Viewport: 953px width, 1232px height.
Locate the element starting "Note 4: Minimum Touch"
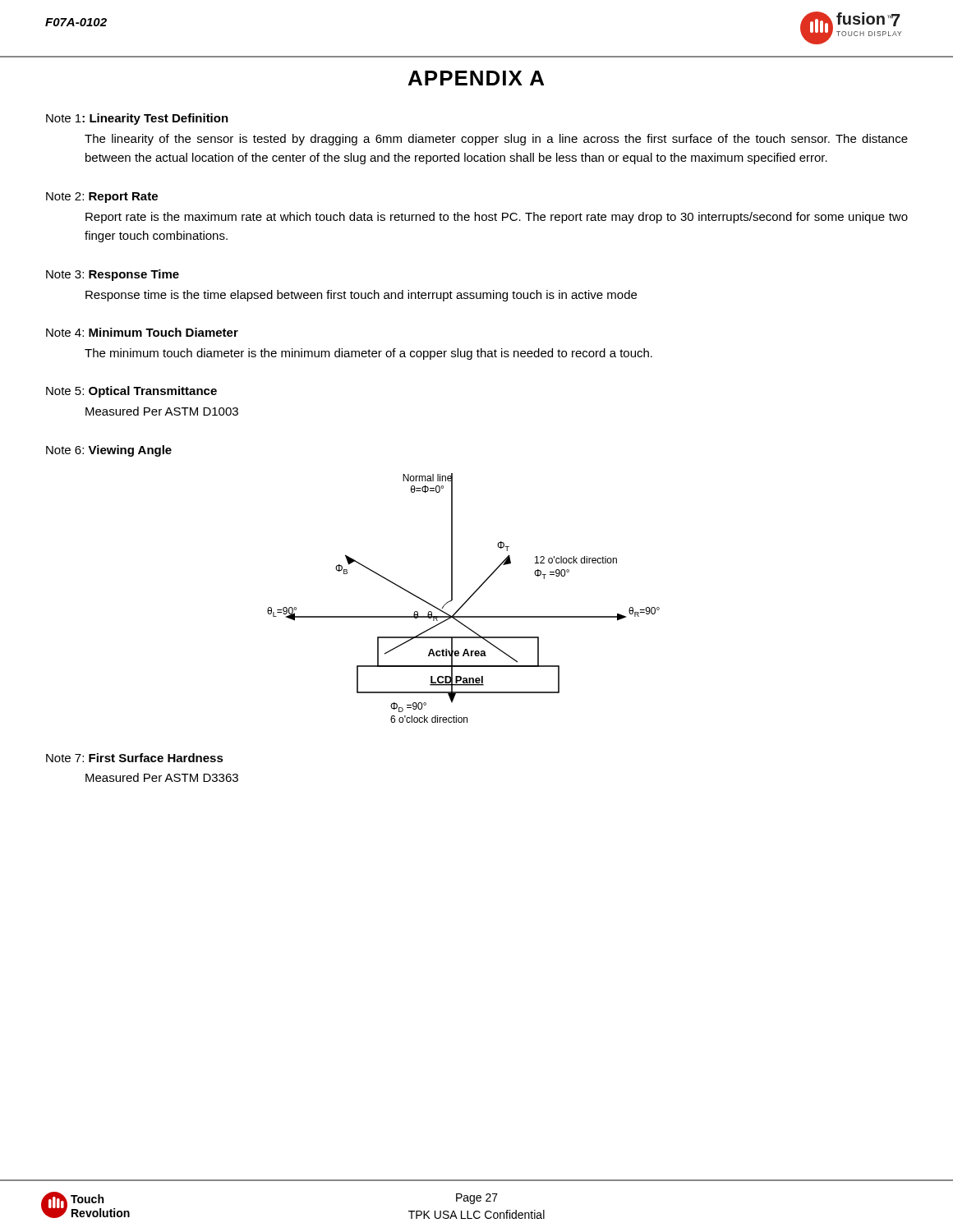[142, 332]
